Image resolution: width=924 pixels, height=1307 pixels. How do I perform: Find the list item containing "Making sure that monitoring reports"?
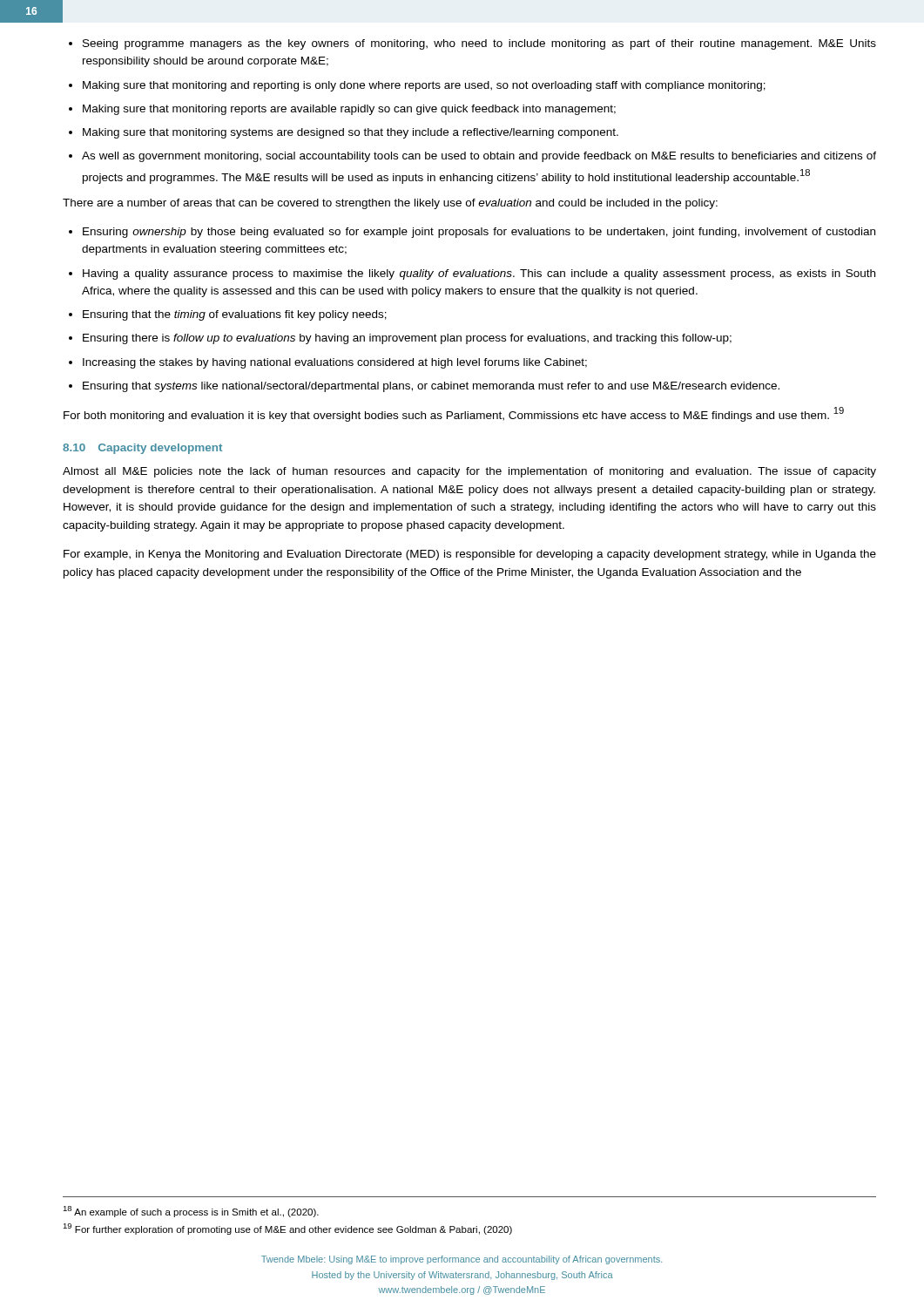point(349,108)
